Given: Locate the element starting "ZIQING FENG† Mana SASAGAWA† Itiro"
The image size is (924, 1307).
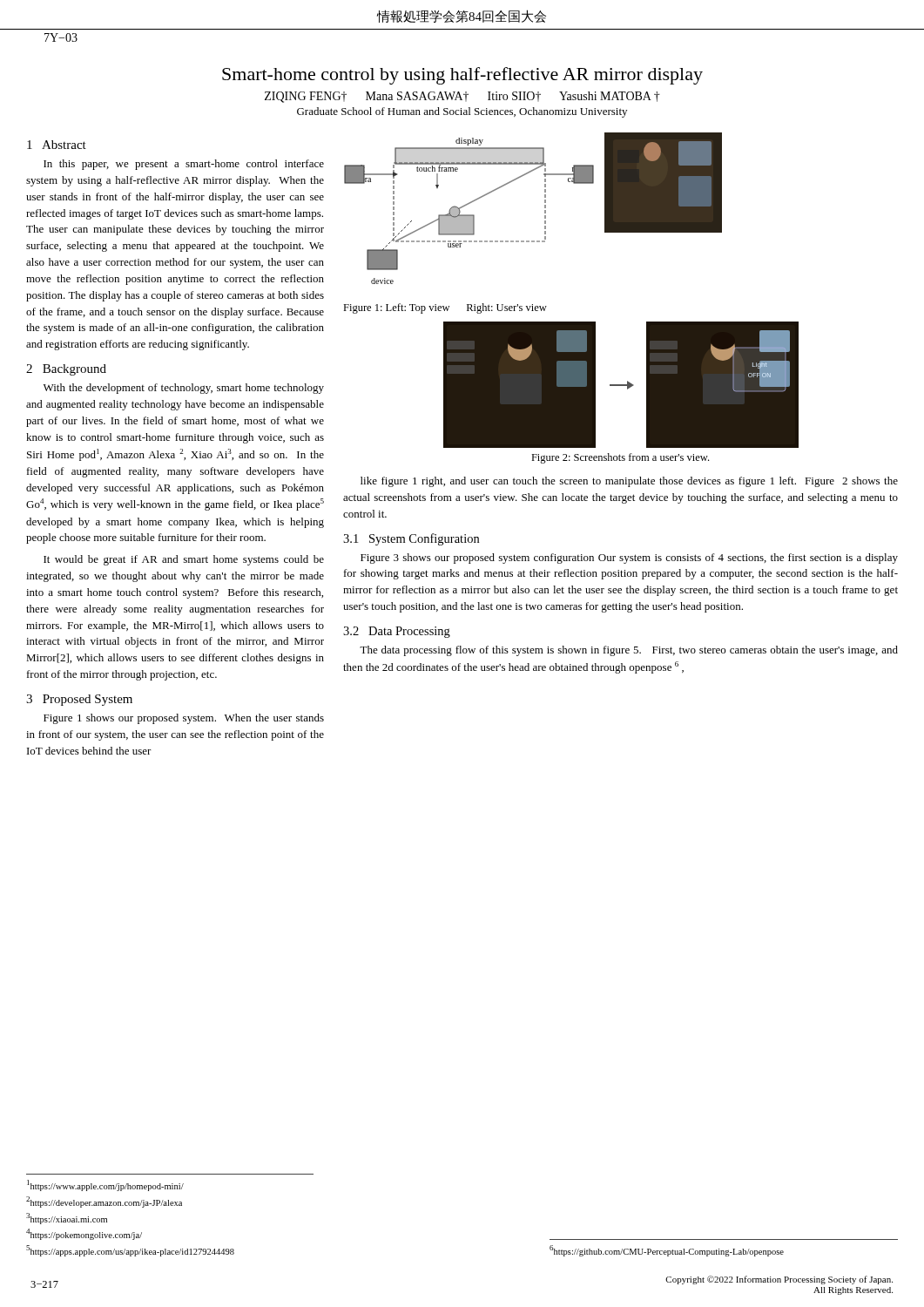Looking at the screenshot, I should tap(462, 96).
